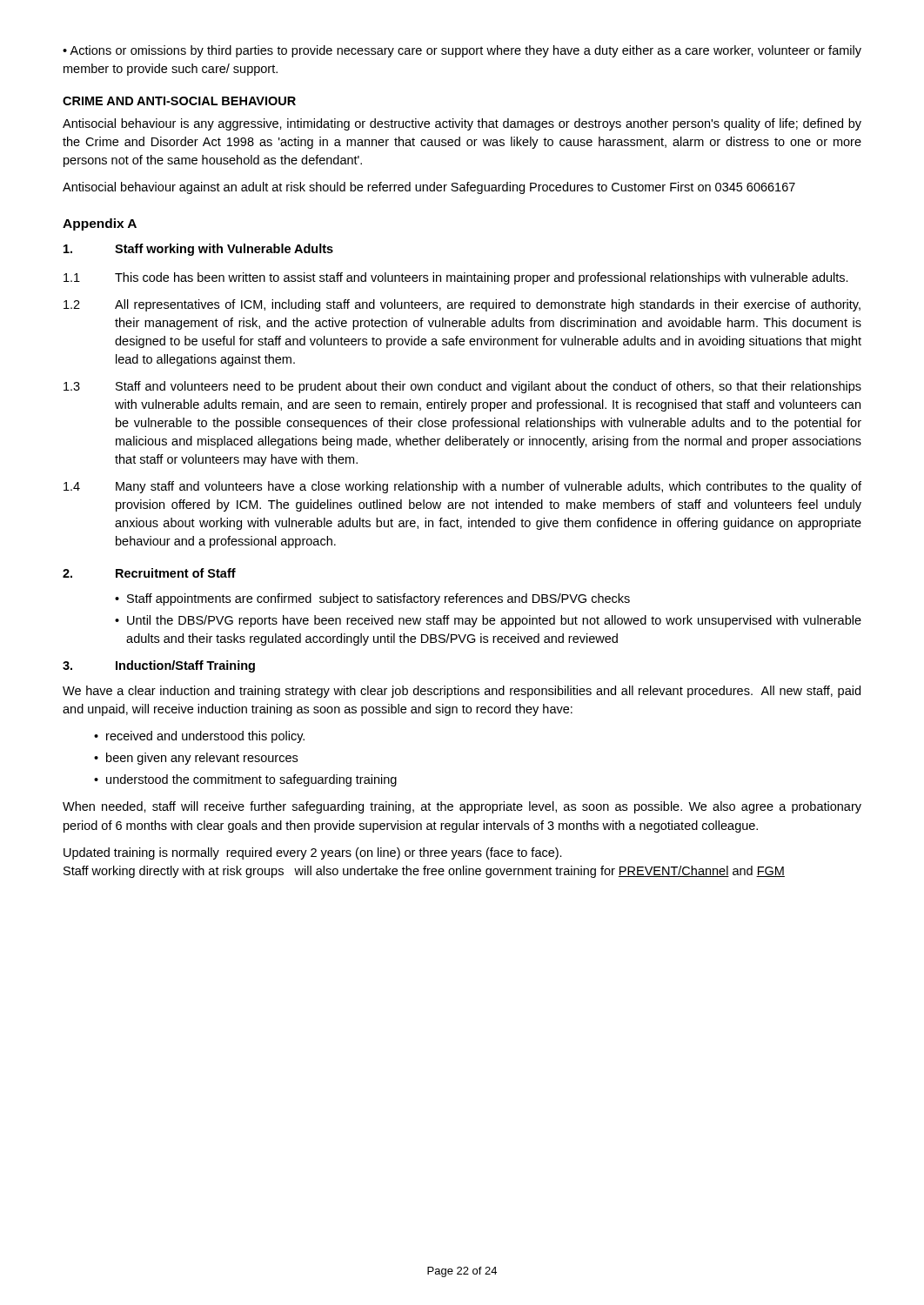Locate the block of text that opens with "2 All representatives of ICM,"
The height and width of the screenshot is (1305, 924).
pyautogui.click(x=462, y=333)
